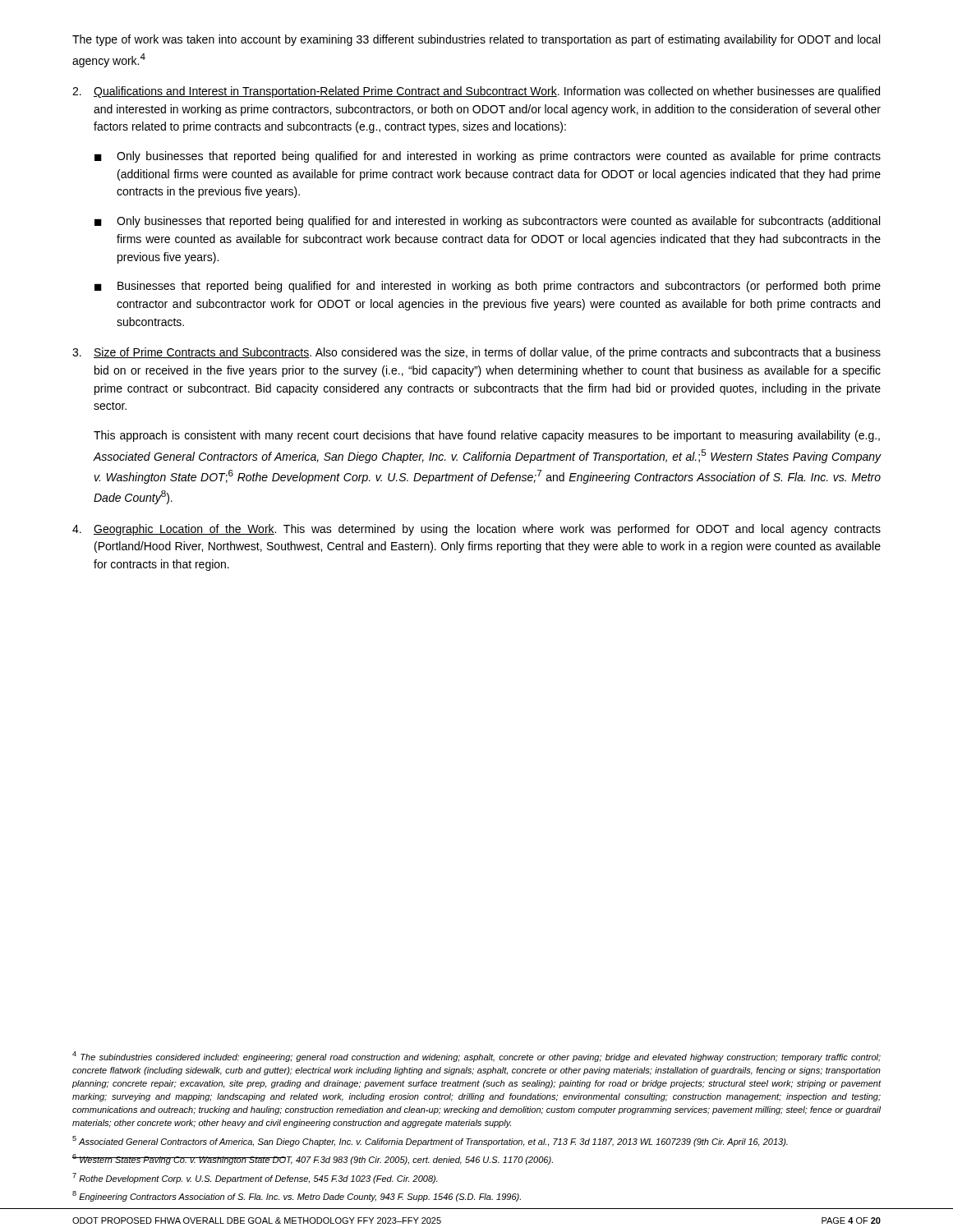Select the footnote that says "4 The subindustries considered included: engineering;"

pyautogui.click(x=476, y=1089)
